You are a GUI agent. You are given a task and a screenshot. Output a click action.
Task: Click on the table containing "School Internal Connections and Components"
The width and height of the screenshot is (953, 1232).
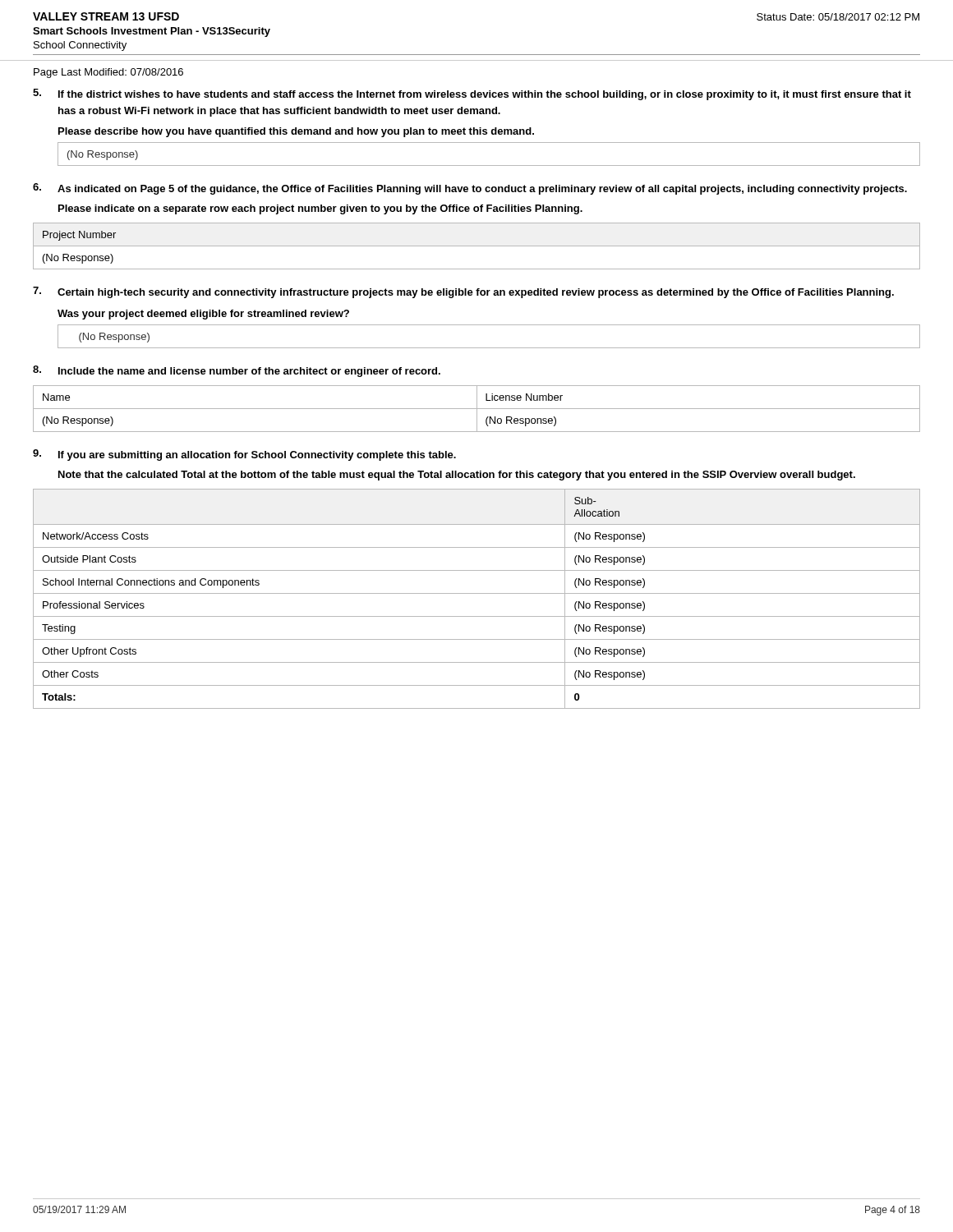(476, 599)
